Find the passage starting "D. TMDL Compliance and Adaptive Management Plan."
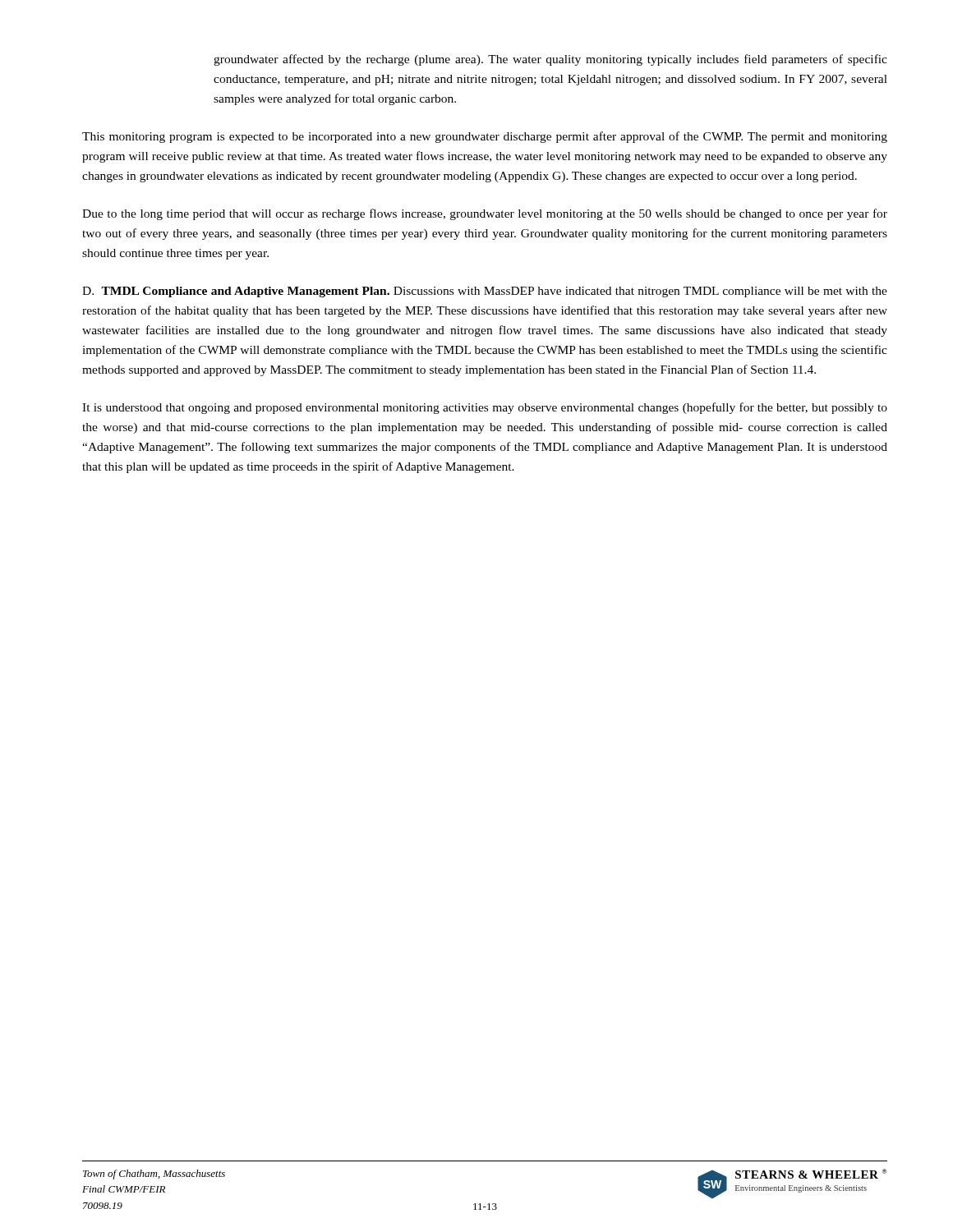The image size is (953, 1232). (x=485, y=330)
